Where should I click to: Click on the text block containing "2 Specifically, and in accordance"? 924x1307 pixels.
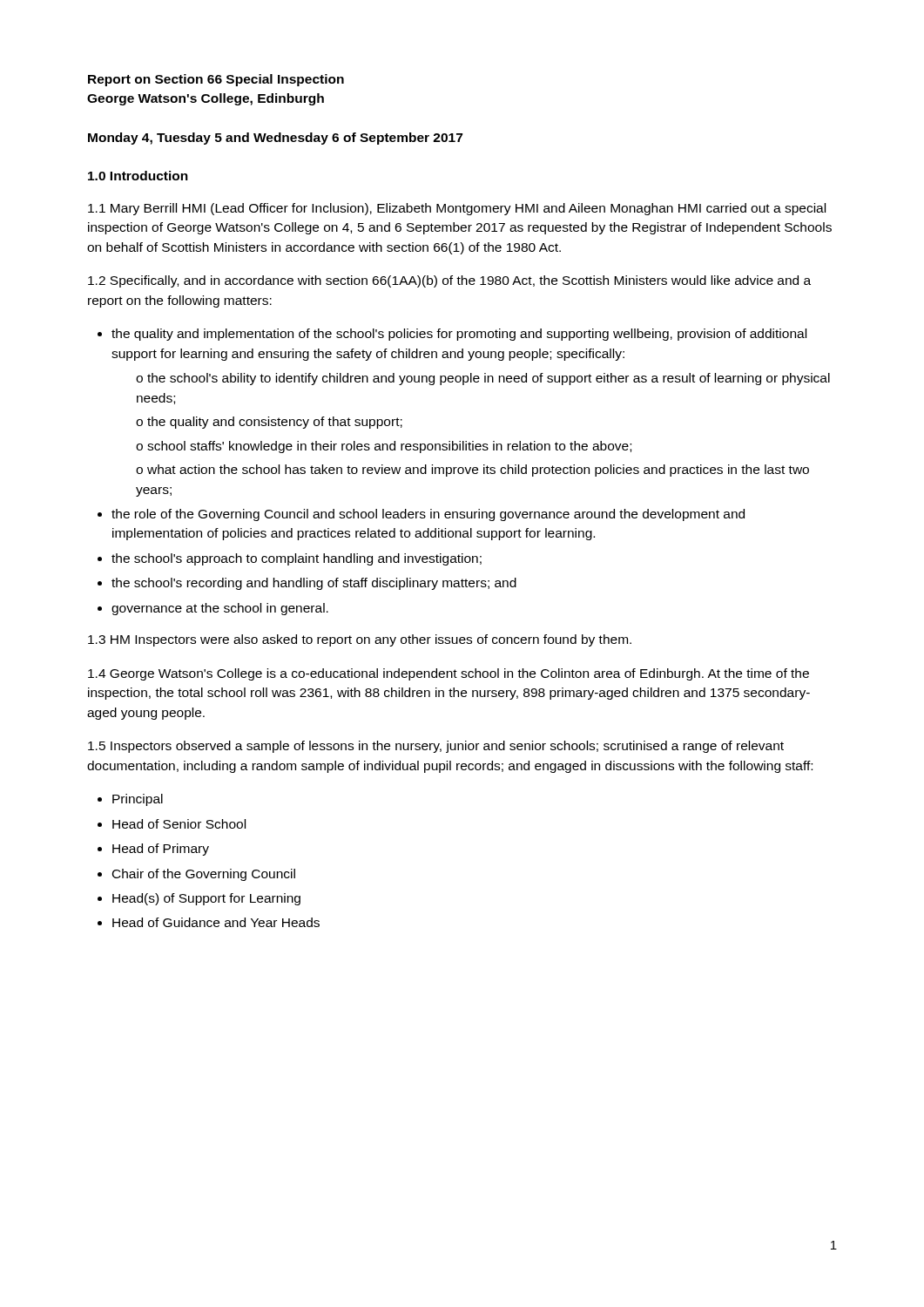[462, 291]
